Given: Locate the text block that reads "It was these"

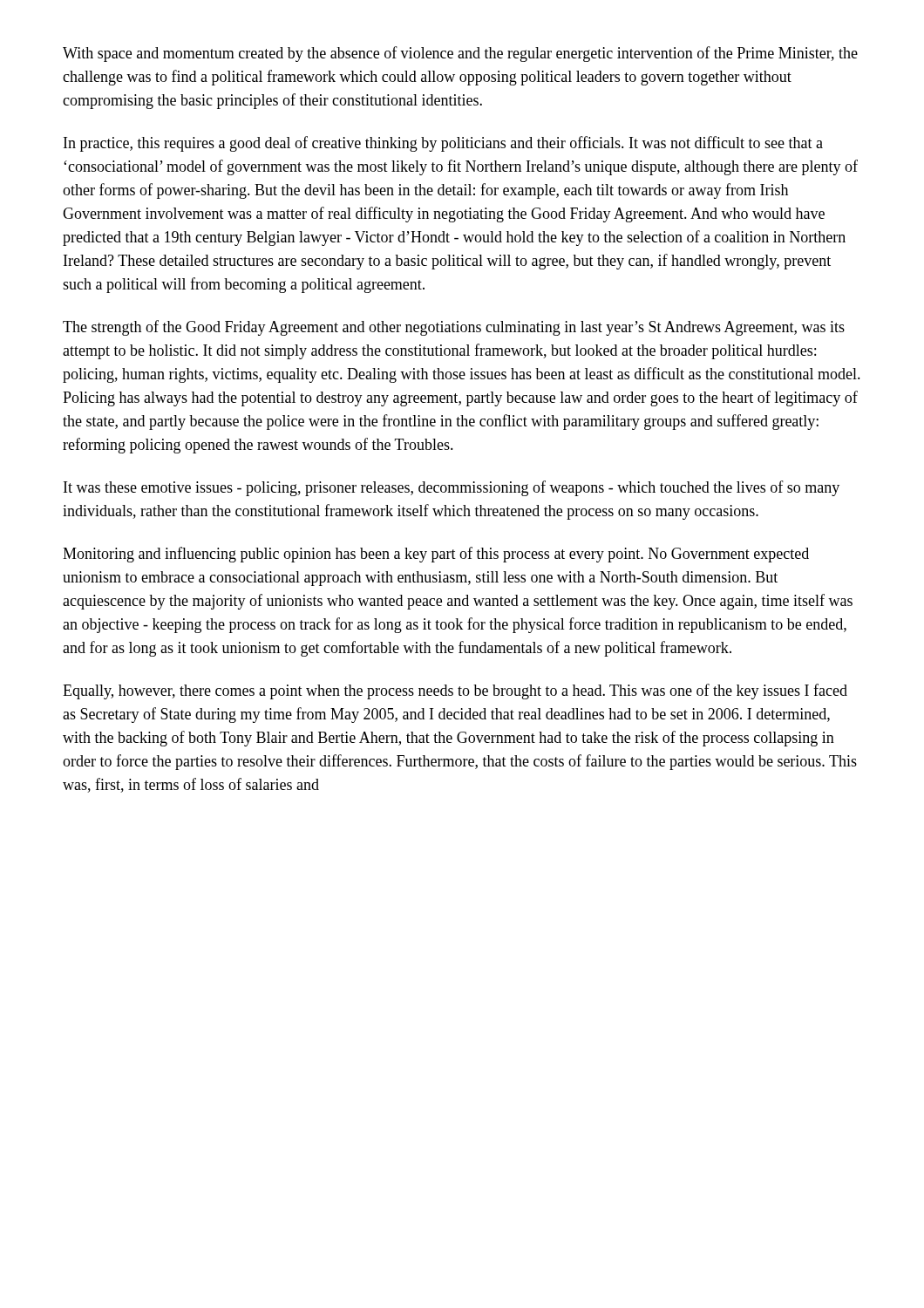Looking at the screenshot, I should pos(451,499).
